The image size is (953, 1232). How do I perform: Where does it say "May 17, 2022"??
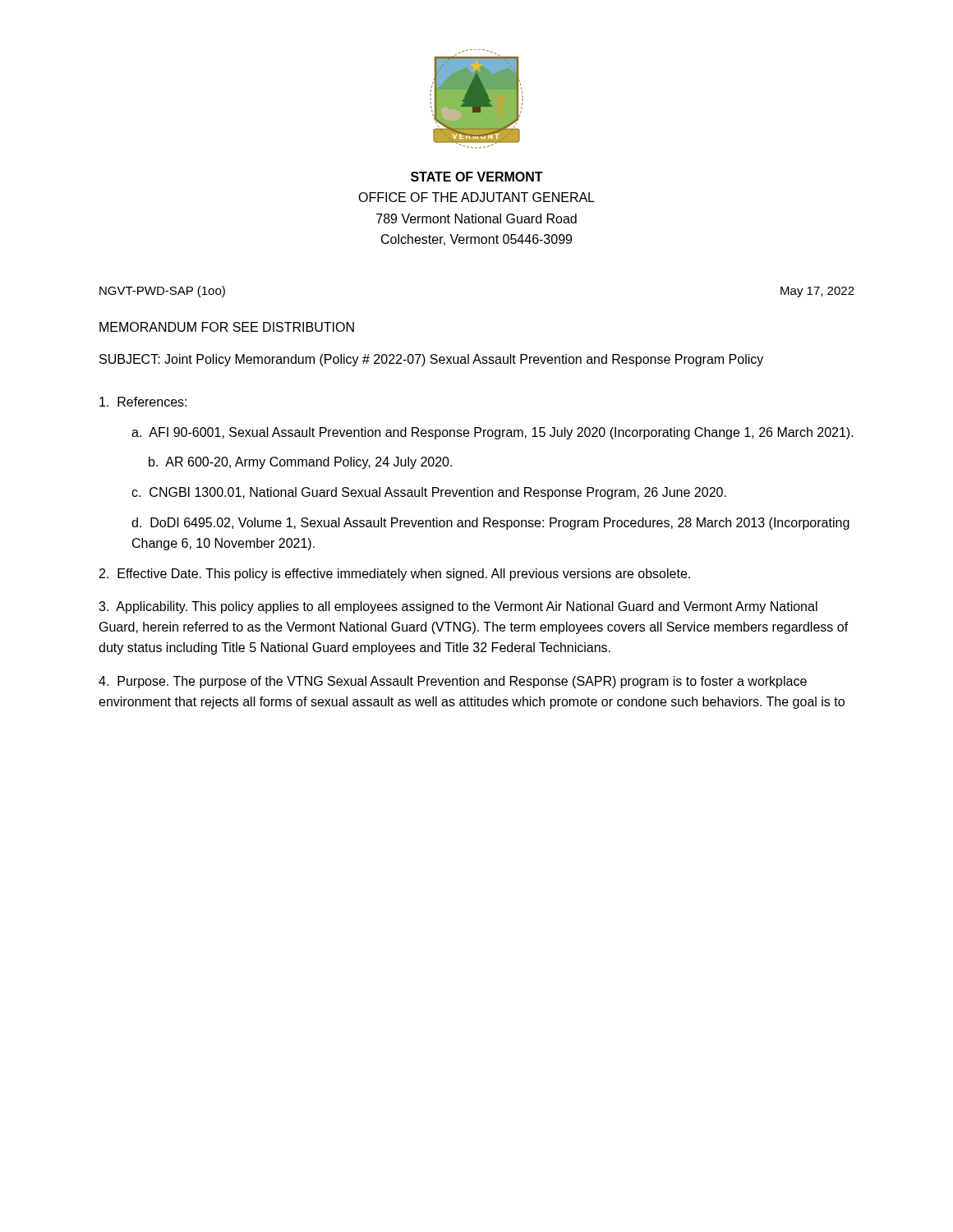point(817,290)
